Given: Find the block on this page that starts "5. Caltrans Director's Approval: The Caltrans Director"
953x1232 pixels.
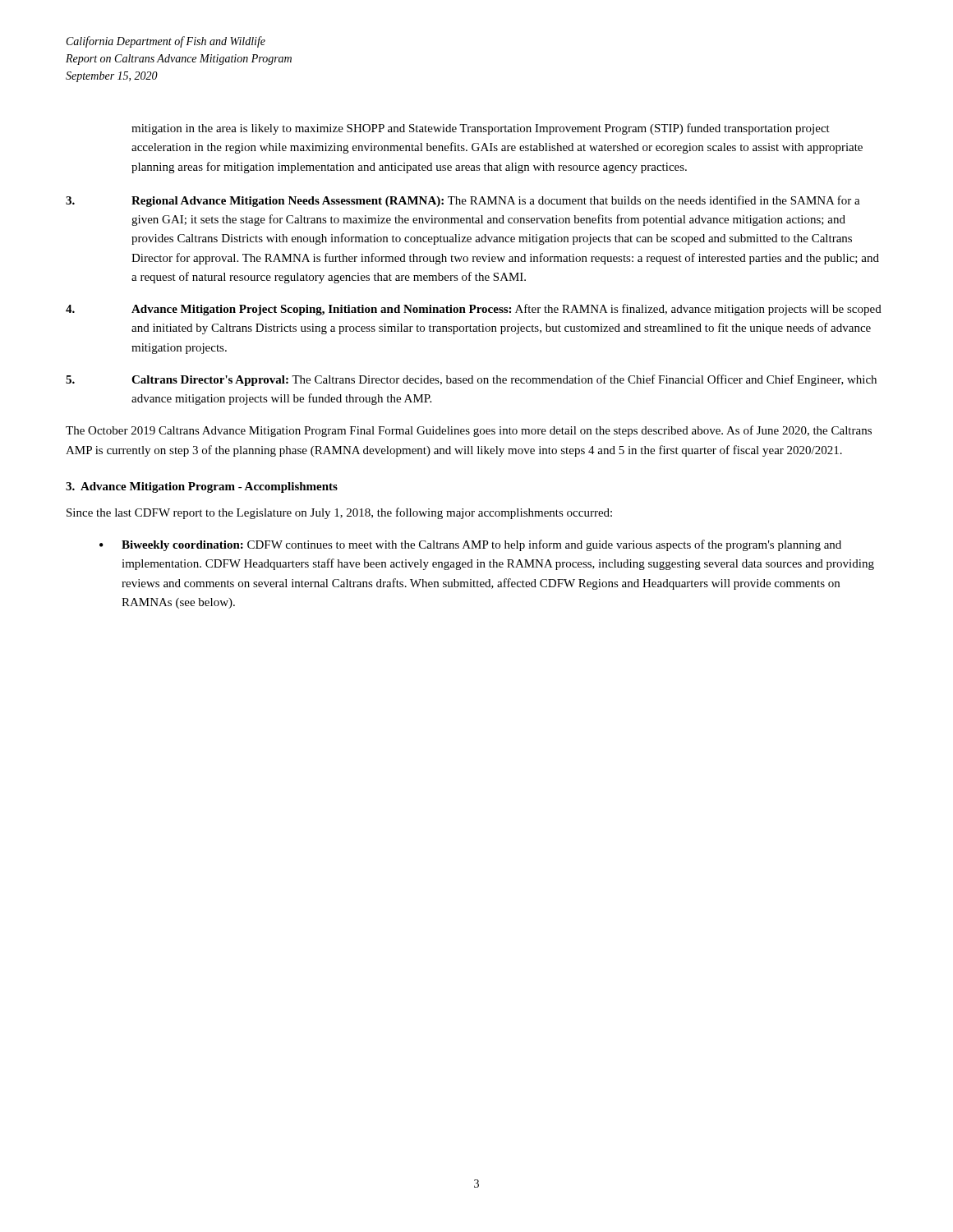Looking at the screenshot, I should (476, 389).
